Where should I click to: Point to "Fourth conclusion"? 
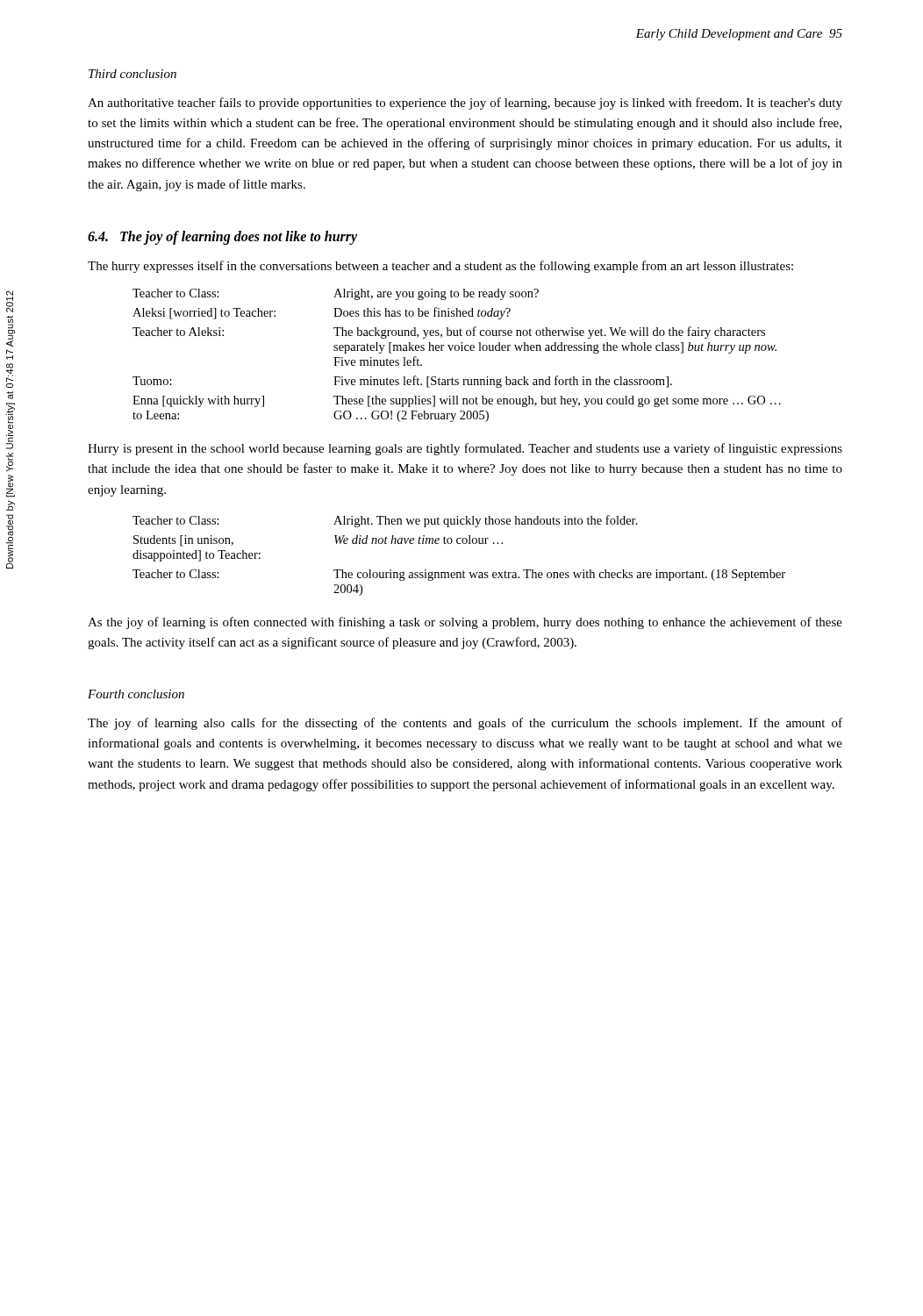tap(136, 694)
